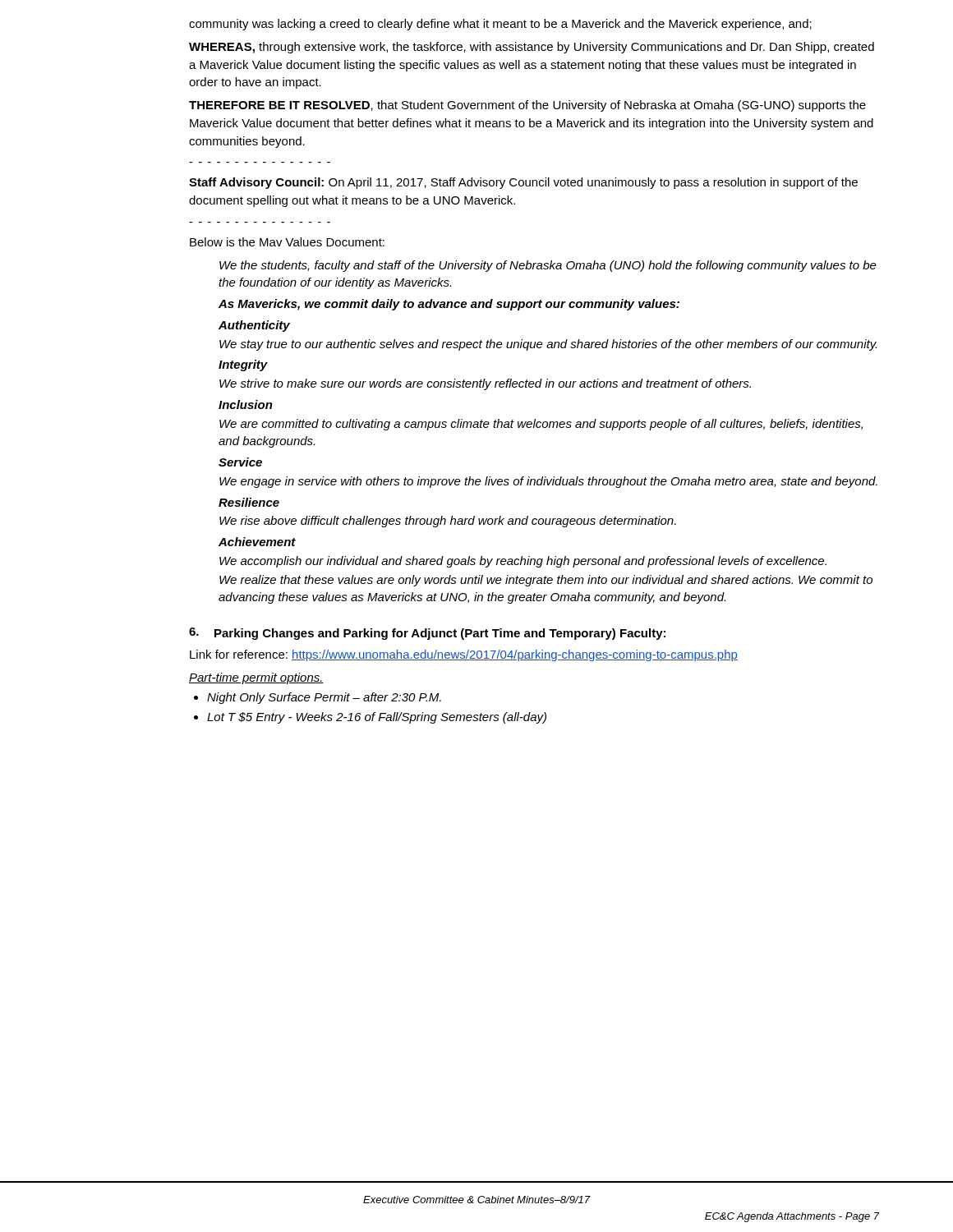Screen dimensions: 1232x953
Task: Select the text block that reads "Below is the Mav"
Action: tap(287, 242)
